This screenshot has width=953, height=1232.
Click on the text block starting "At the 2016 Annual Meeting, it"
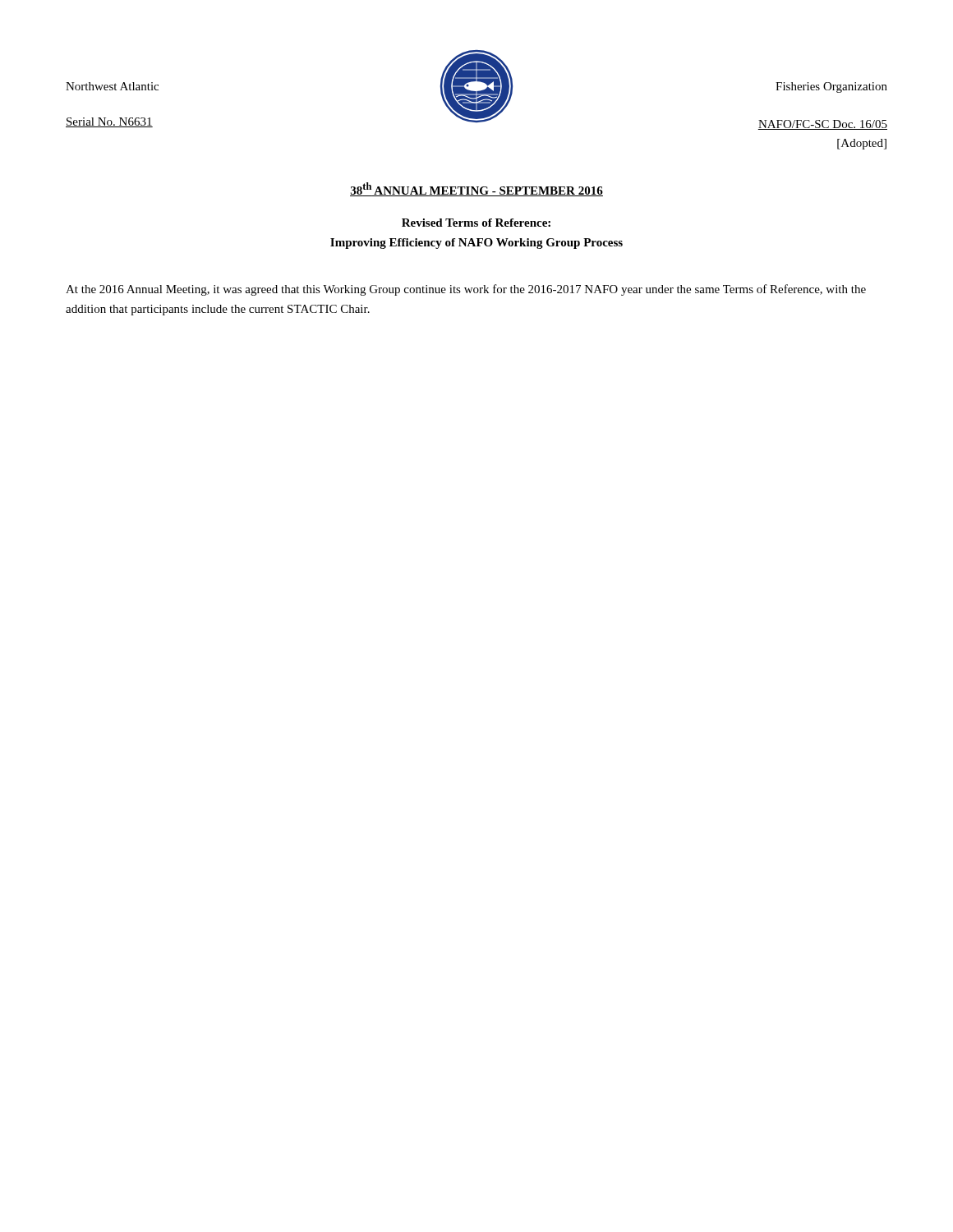point(466,299)
